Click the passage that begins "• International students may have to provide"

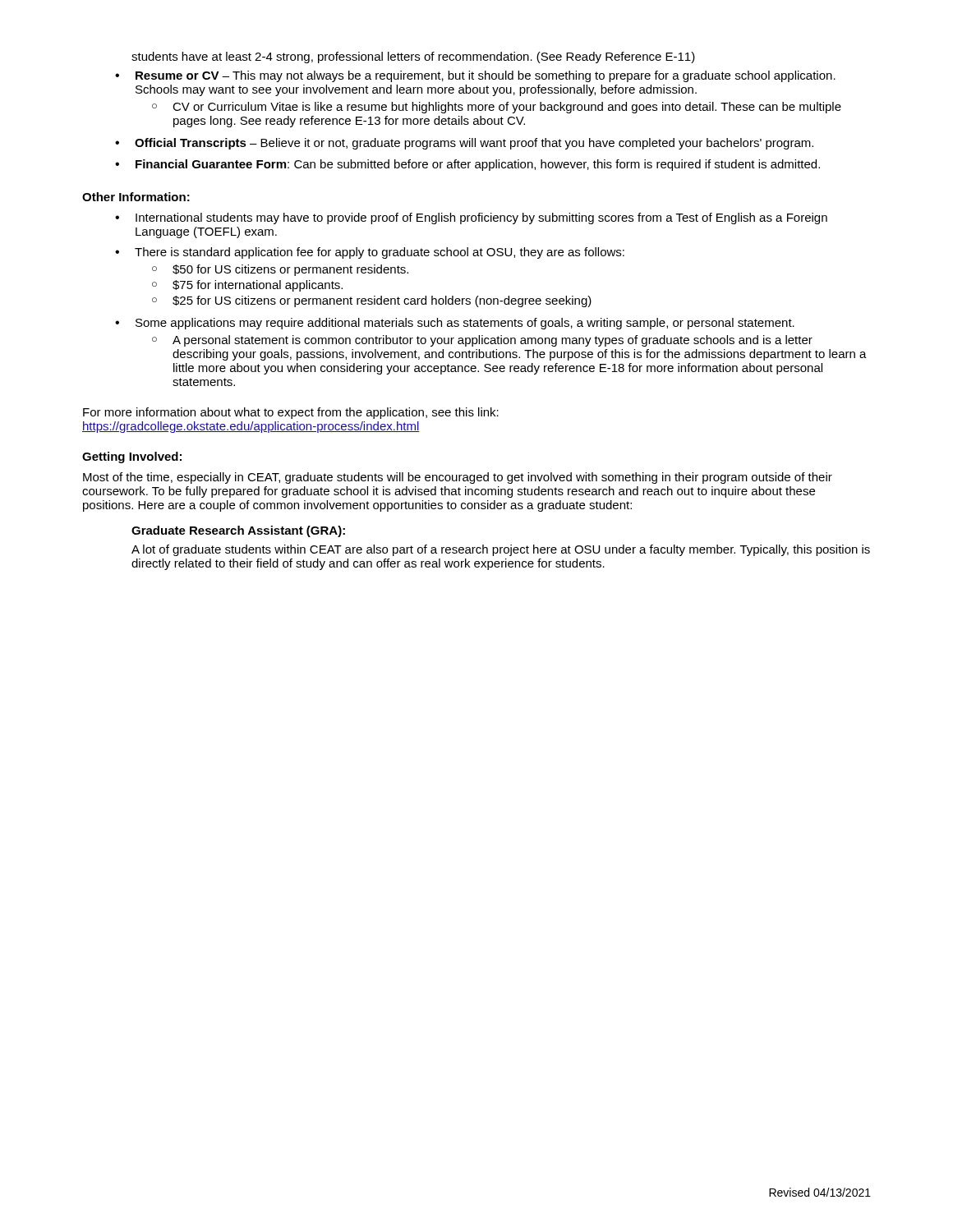point(493,224)
